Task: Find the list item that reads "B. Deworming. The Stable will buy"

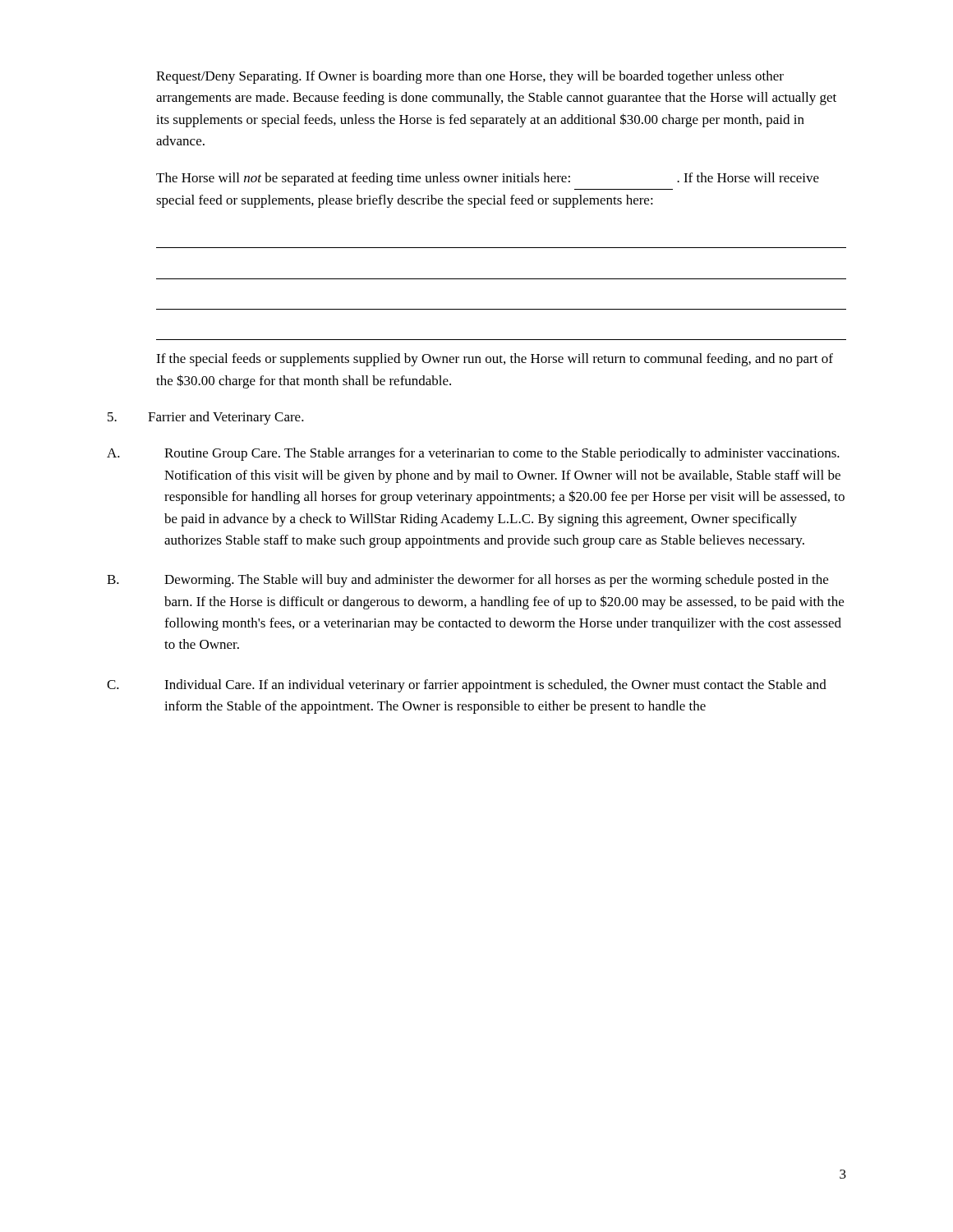Action: point(476,613)
